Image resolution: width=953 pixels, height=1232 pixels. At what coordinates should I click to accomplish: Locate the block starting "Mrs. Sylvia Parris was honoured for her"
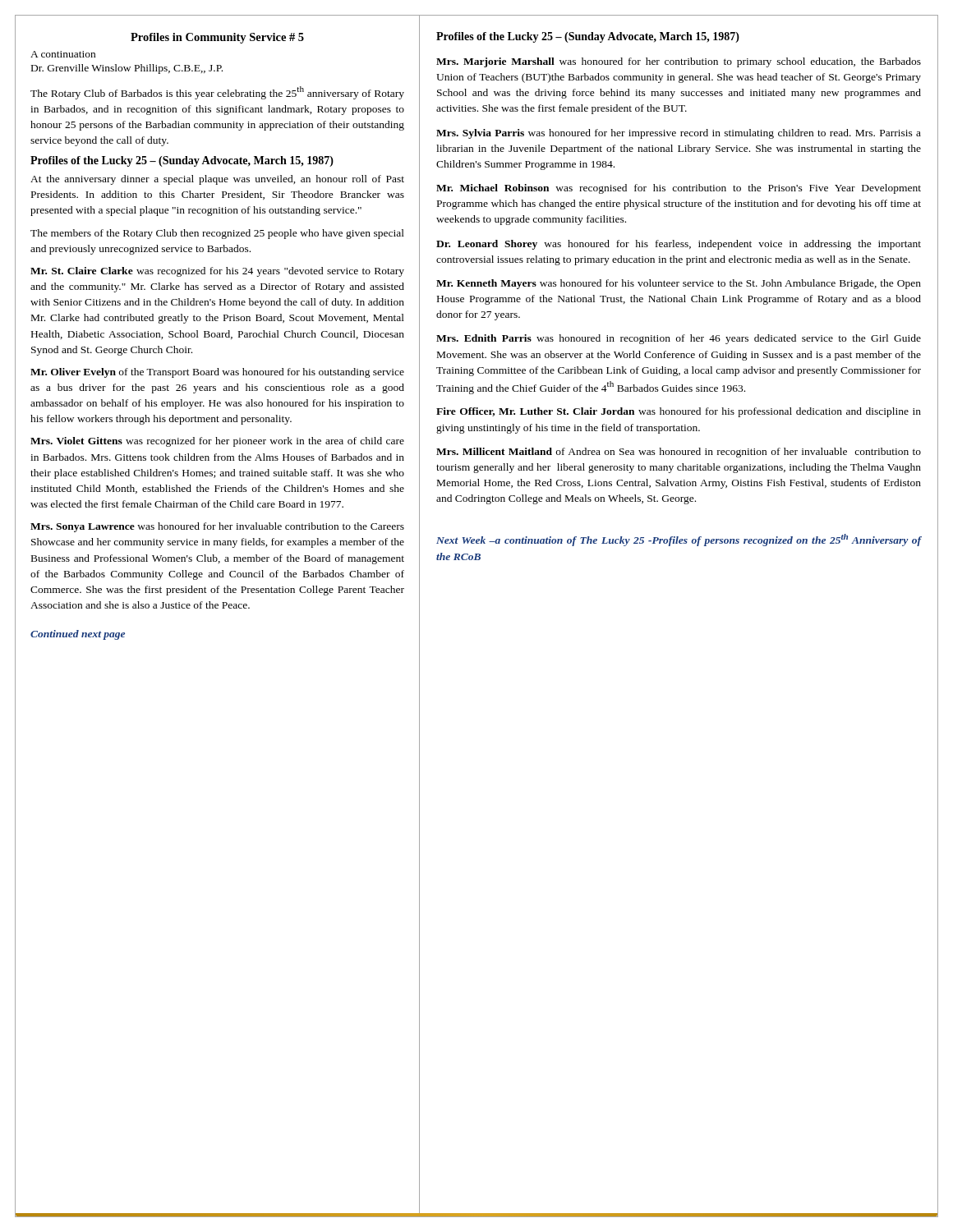pyautogui.click(x=679, y=148)
